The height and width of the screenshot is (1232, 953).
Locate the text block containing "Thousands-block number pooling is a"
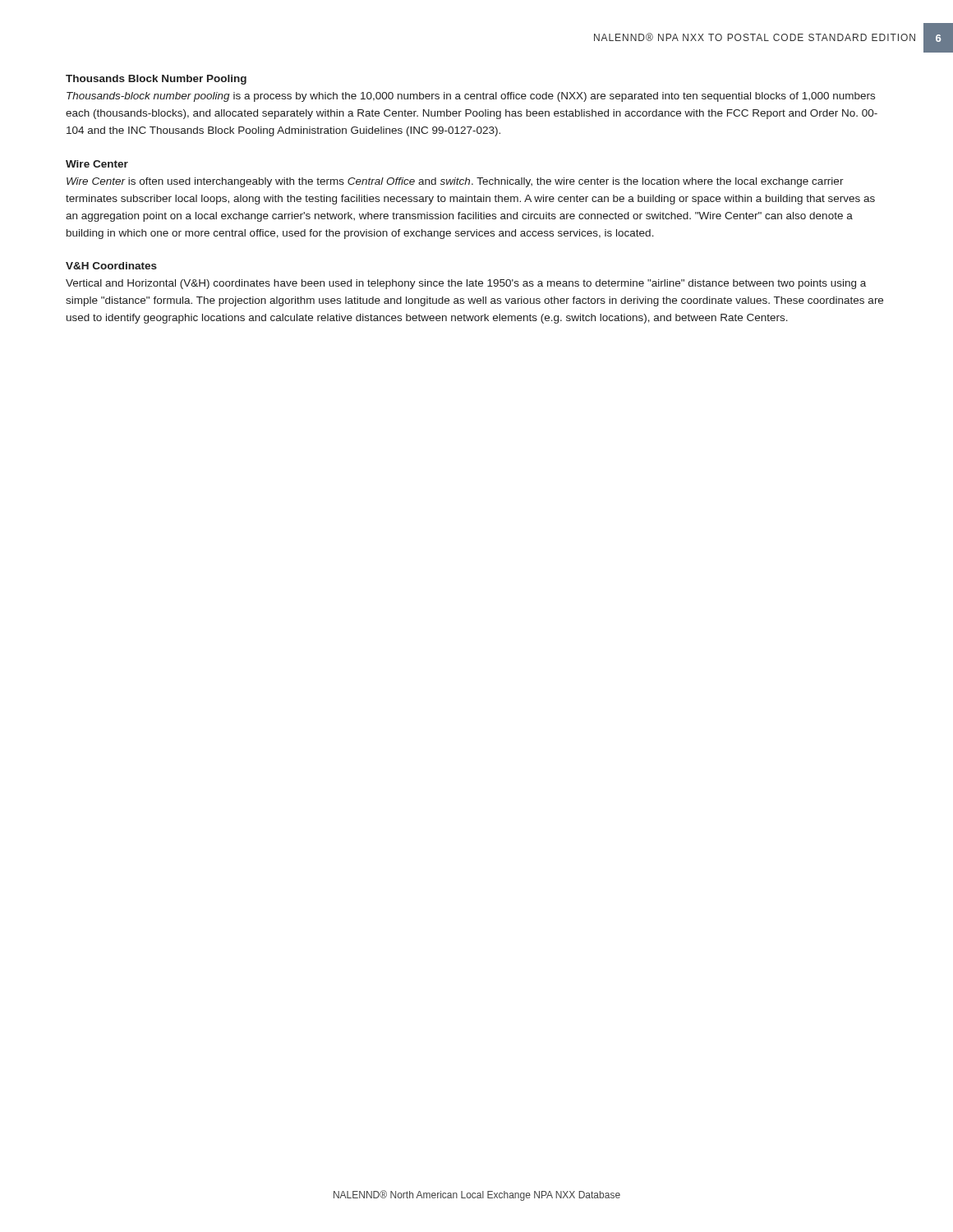[472, 113]
